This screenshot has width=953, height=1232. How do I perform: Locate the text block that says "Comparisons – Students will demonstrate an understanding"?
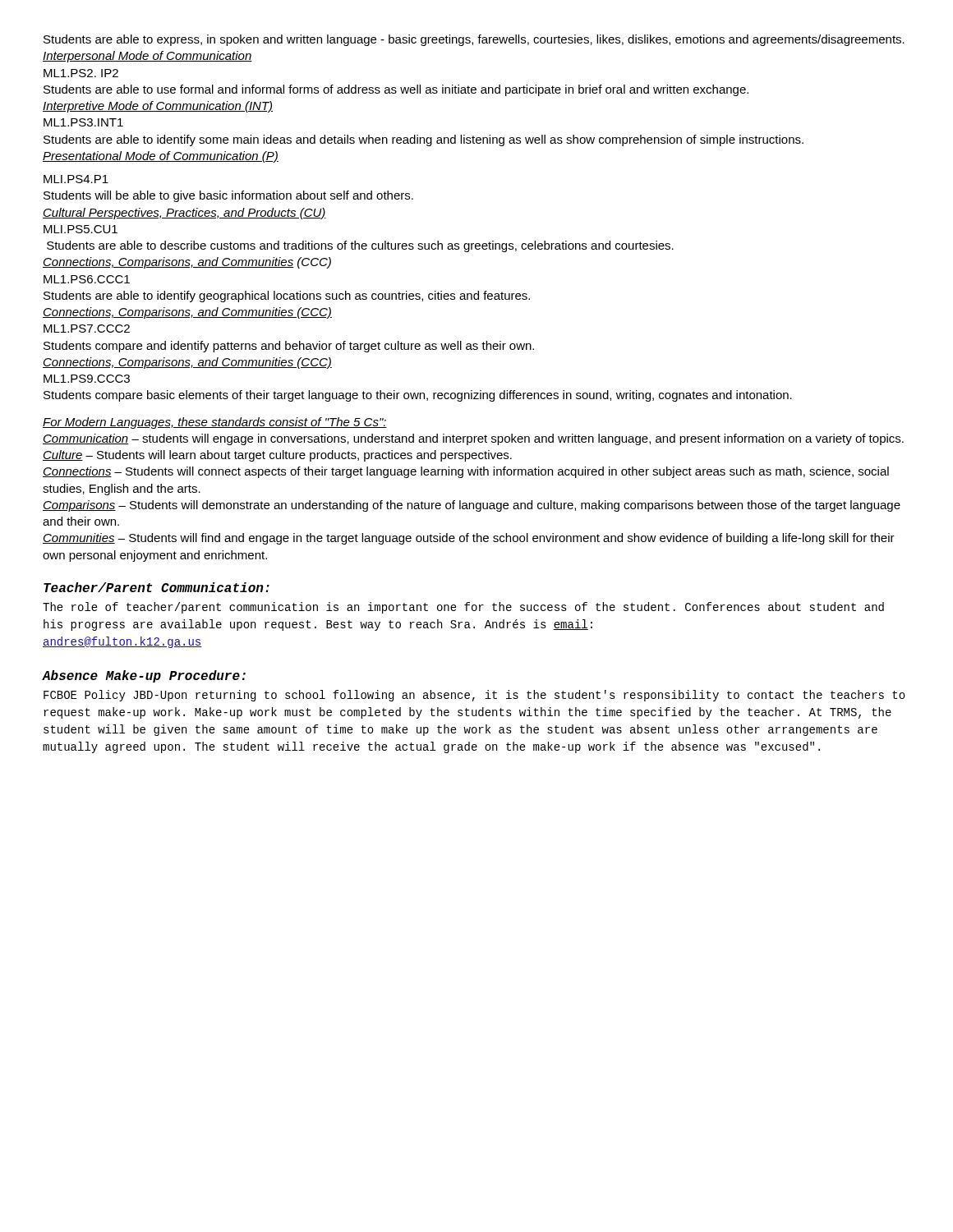pos(472,513)
